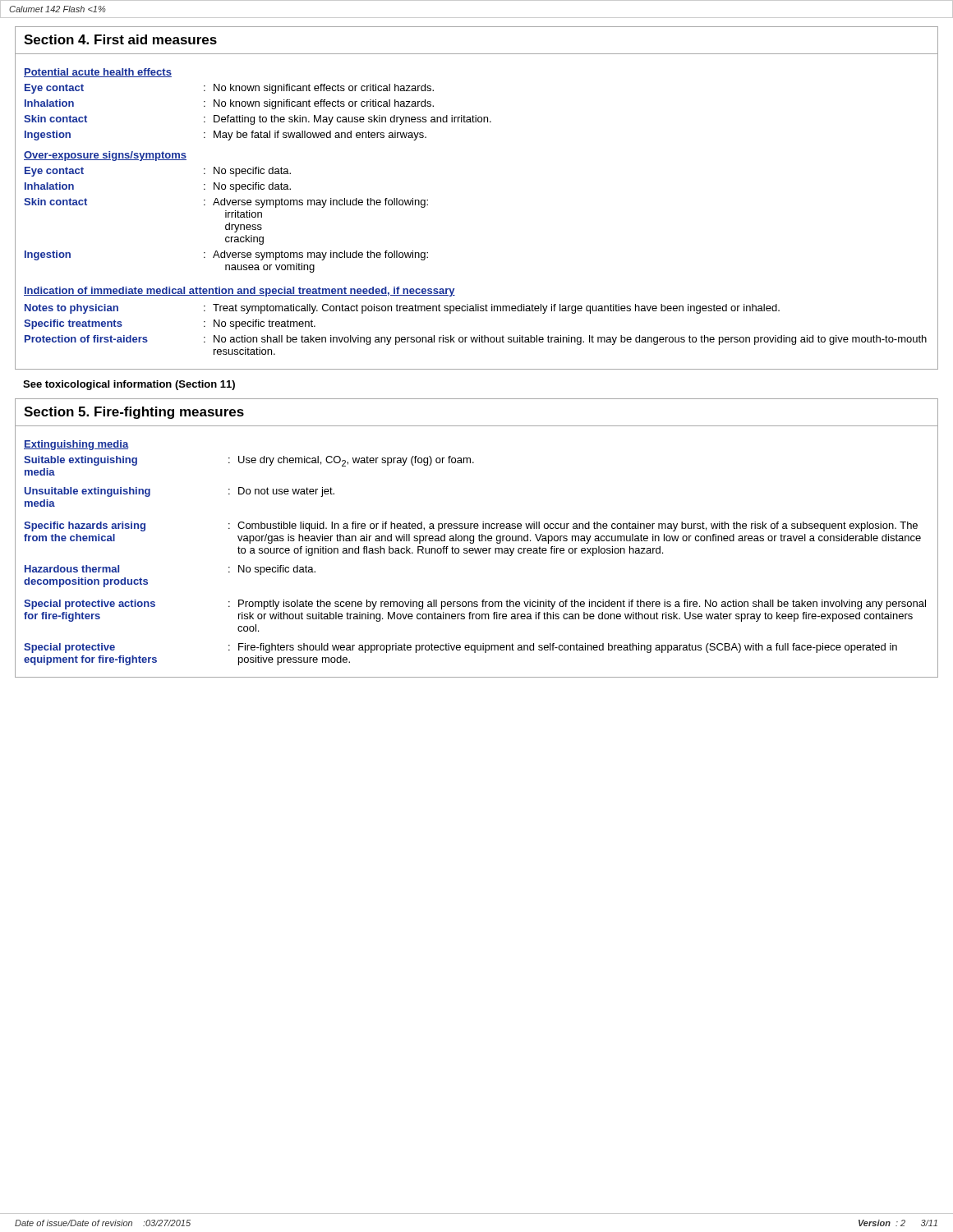Where does it say "Extinguishing media"?
This screenshot has height=1232, width=953.
76,444
